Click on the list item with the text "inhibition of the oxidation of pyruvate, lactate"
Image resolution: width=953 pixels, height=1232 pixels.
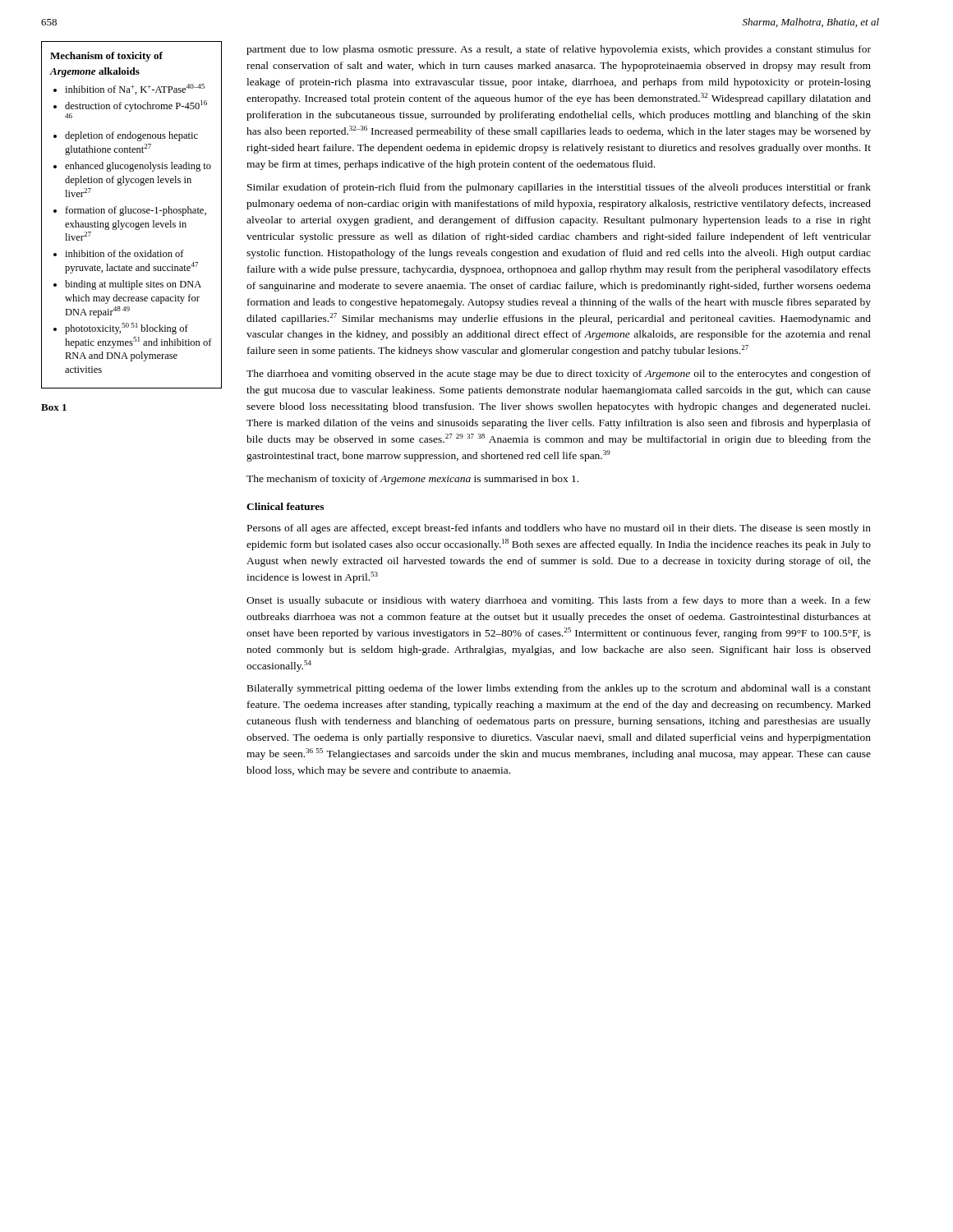pyautogui.click(x=132, y=261)
